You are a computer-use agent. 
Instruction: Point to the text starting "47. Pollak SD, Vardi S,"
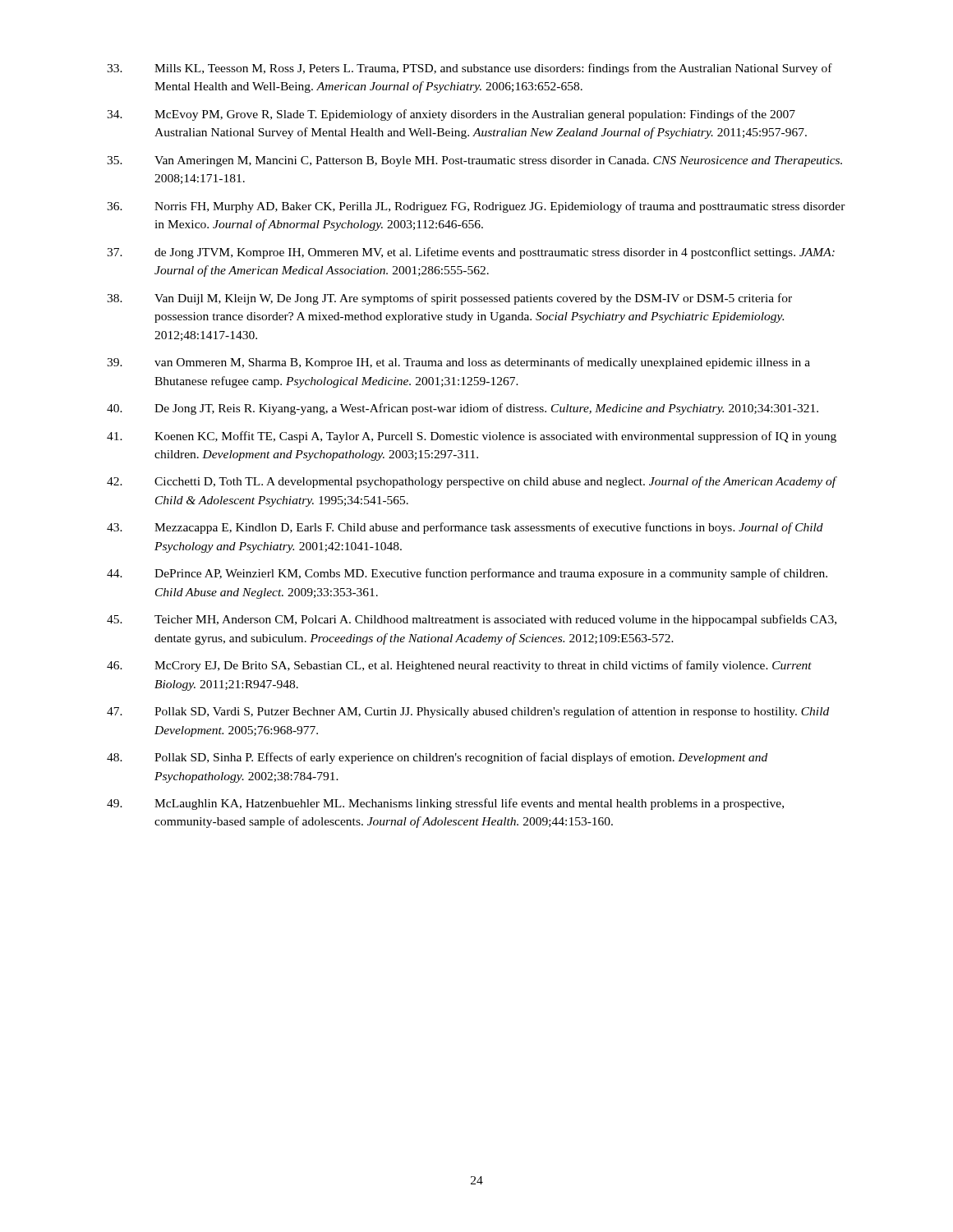(476, 721)
